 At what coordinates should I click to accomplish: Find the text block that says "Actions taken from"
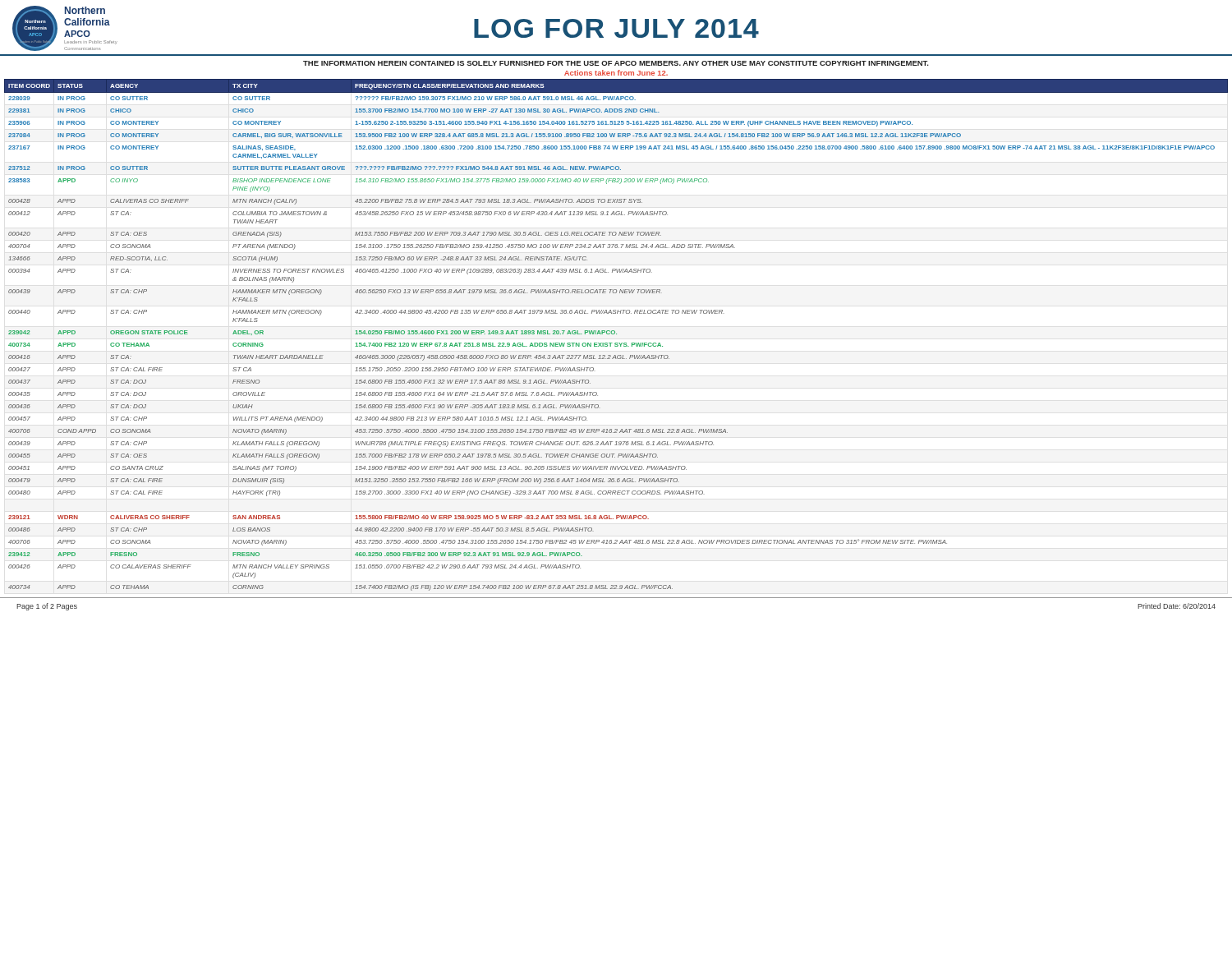point(616,72)
